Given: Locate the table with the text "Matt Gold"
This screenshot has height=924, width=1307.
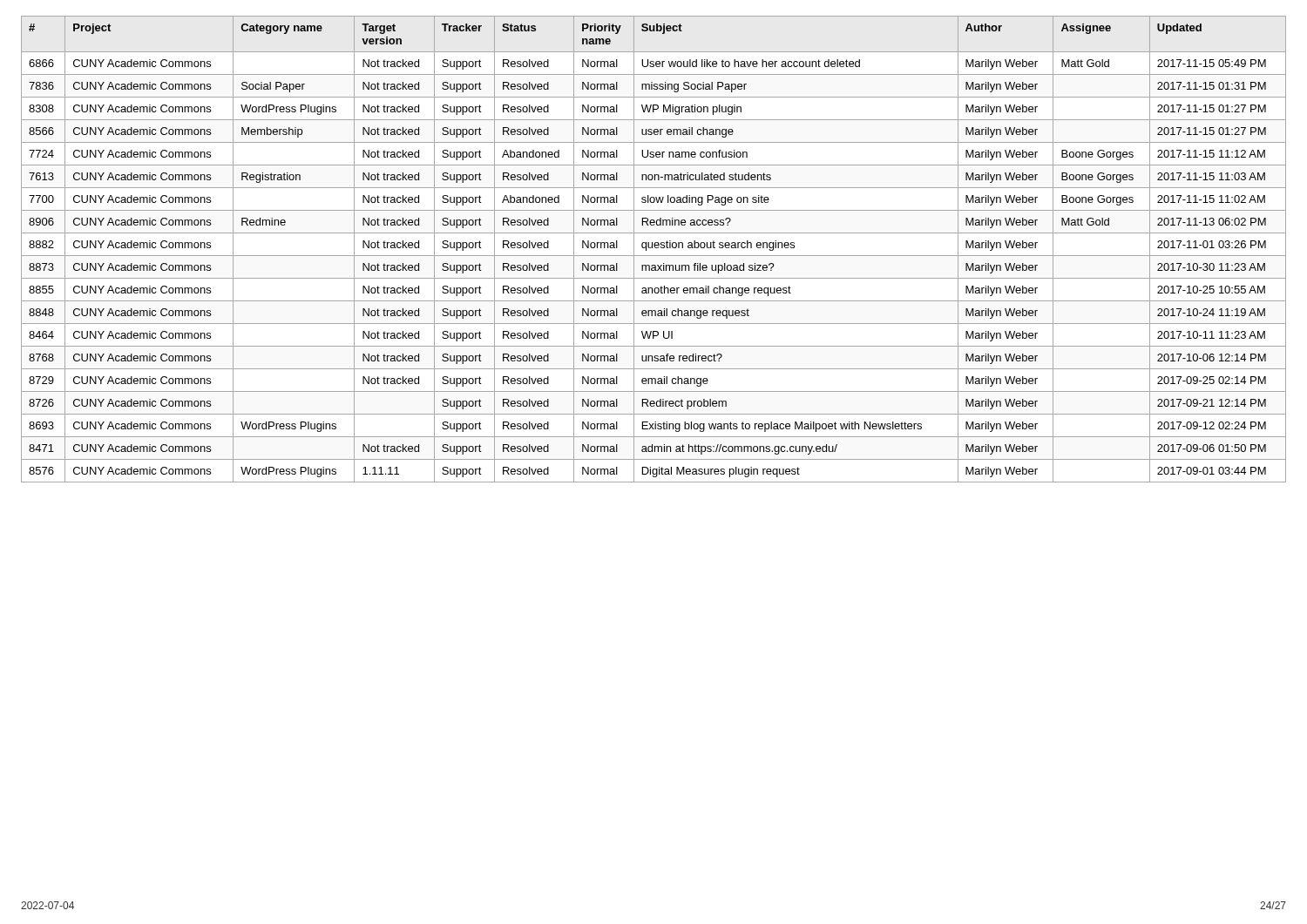Looking at the screenshot, I should [x=654, y=249].
